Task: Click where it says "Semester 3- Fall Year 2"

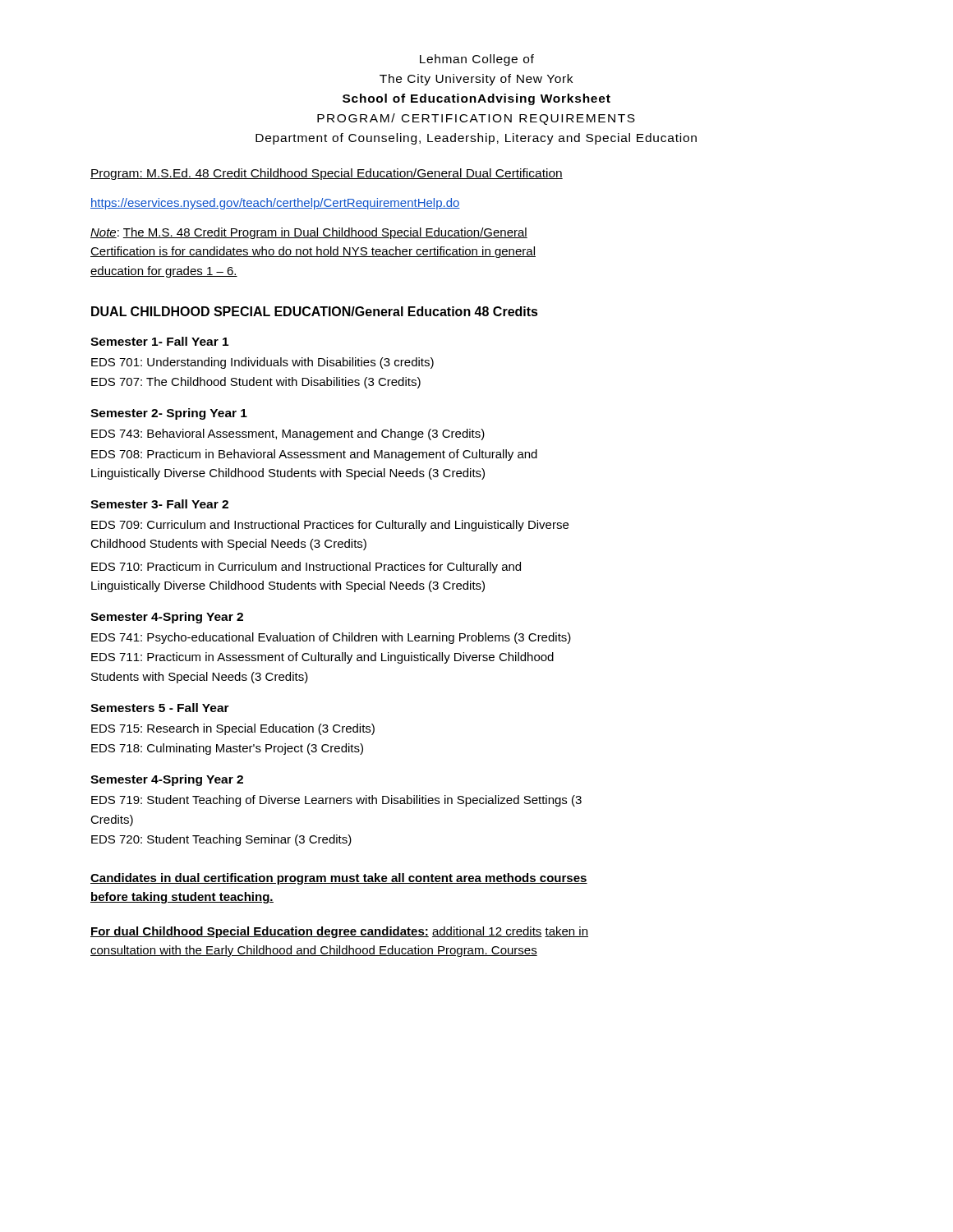Action: coord(160,504)
